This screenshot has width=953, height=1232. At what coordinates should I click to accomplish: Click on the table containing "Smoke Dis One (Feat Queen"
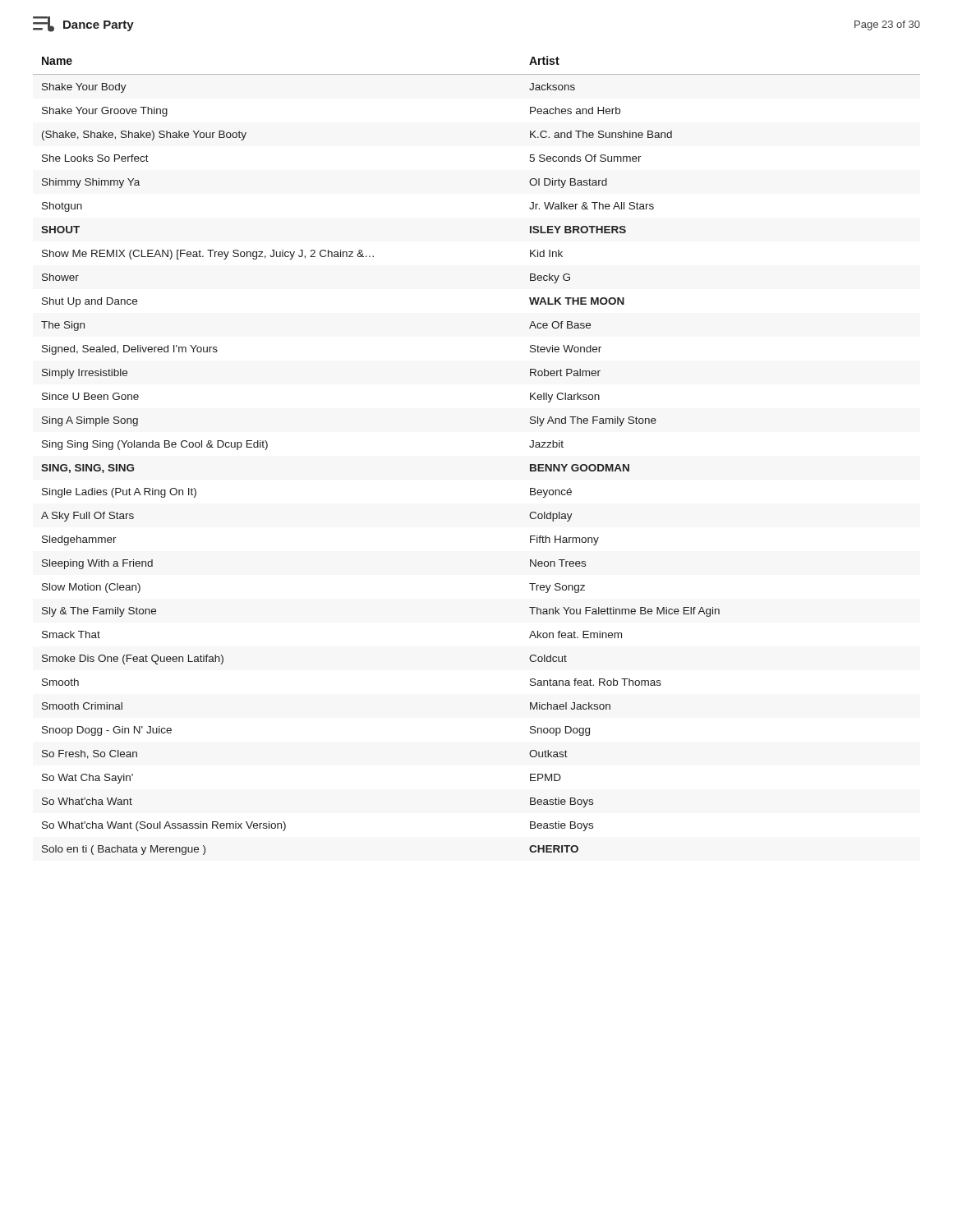pyautogui.click(x=476, y=459)
